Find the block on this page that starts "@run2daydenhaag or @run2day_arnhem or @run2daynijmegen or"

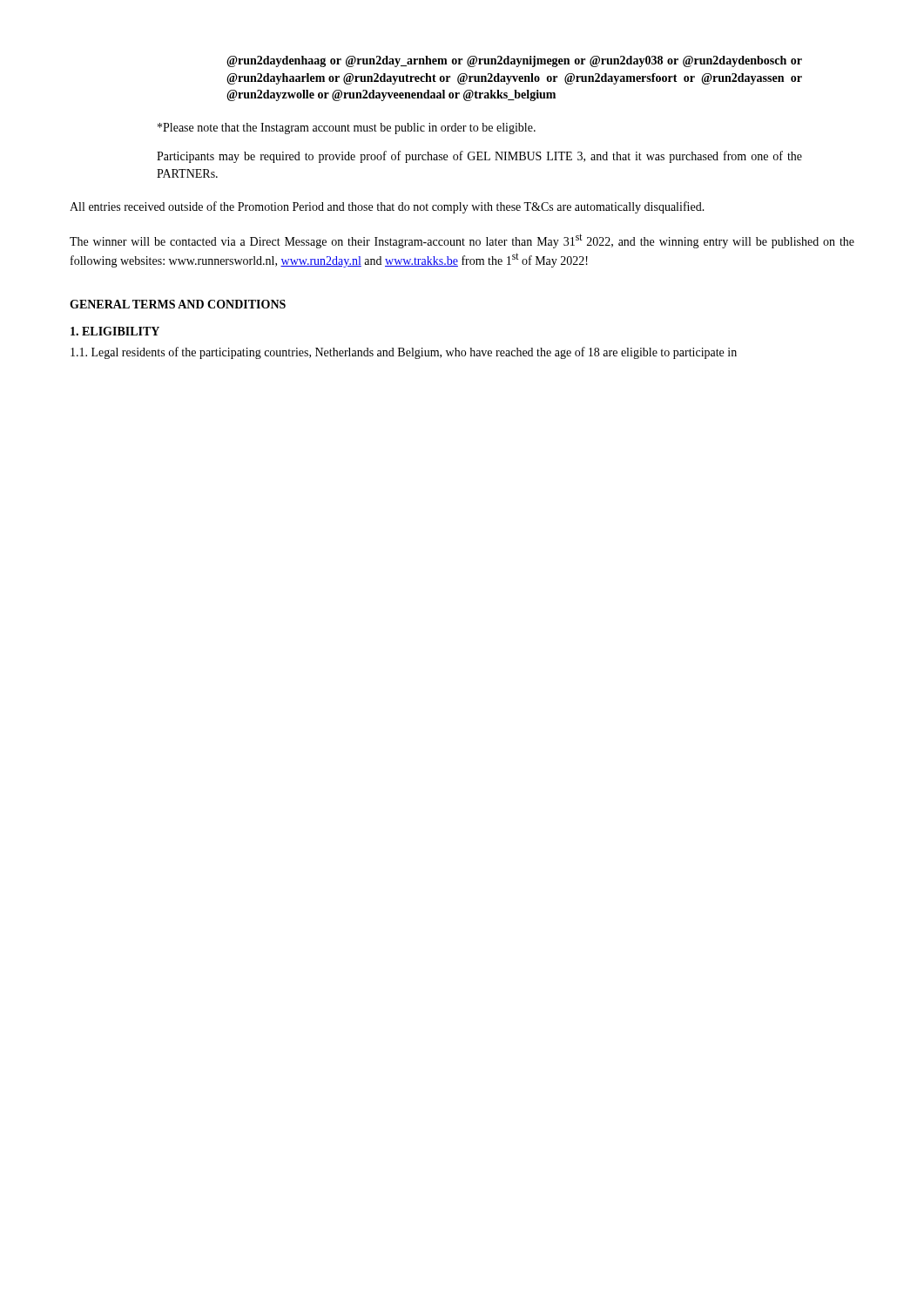click(x=514, y=78)
